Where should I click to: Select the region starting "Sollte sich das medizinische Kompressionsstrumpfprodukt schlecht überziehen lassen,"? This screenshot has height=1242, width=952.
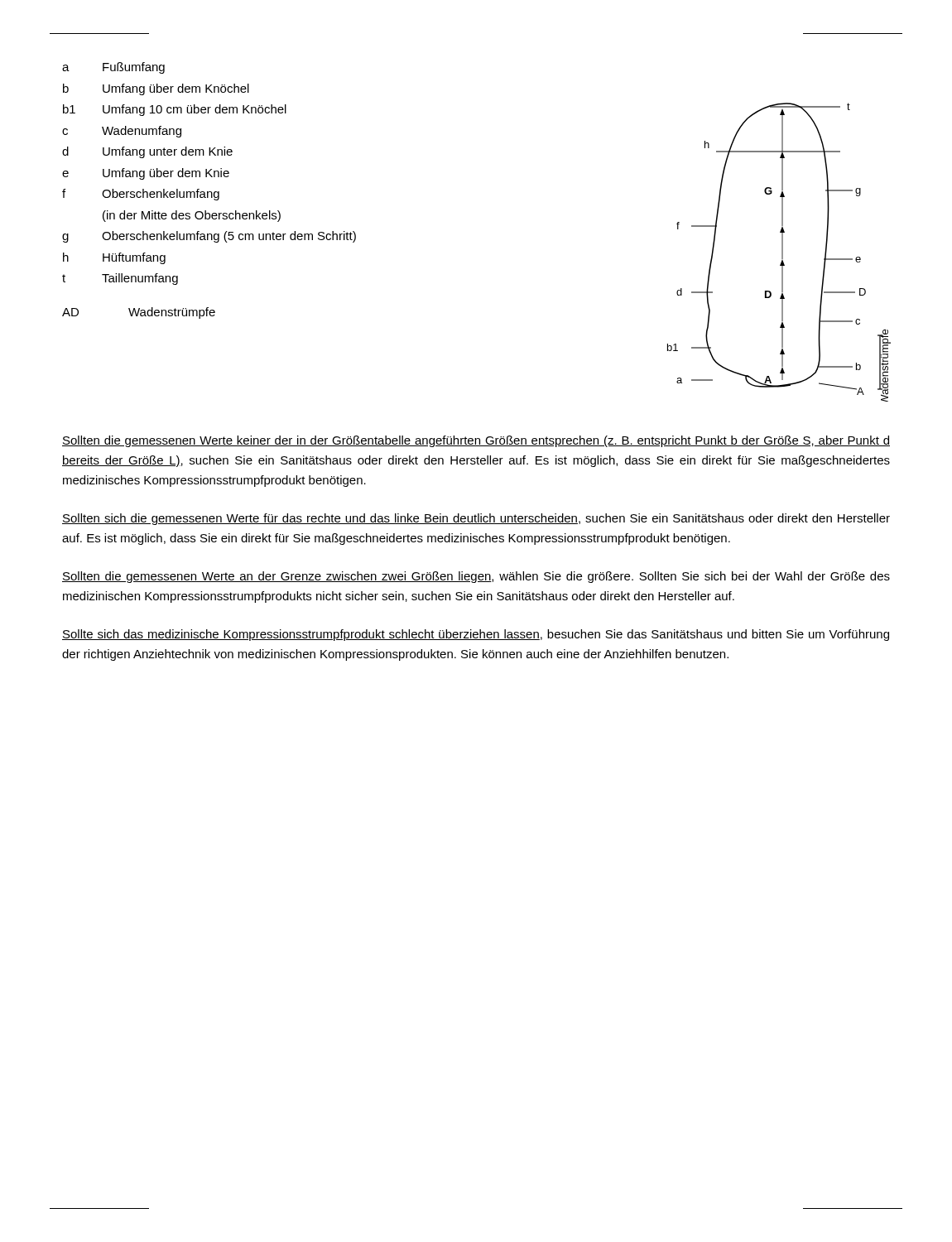[x=476, y=644]
